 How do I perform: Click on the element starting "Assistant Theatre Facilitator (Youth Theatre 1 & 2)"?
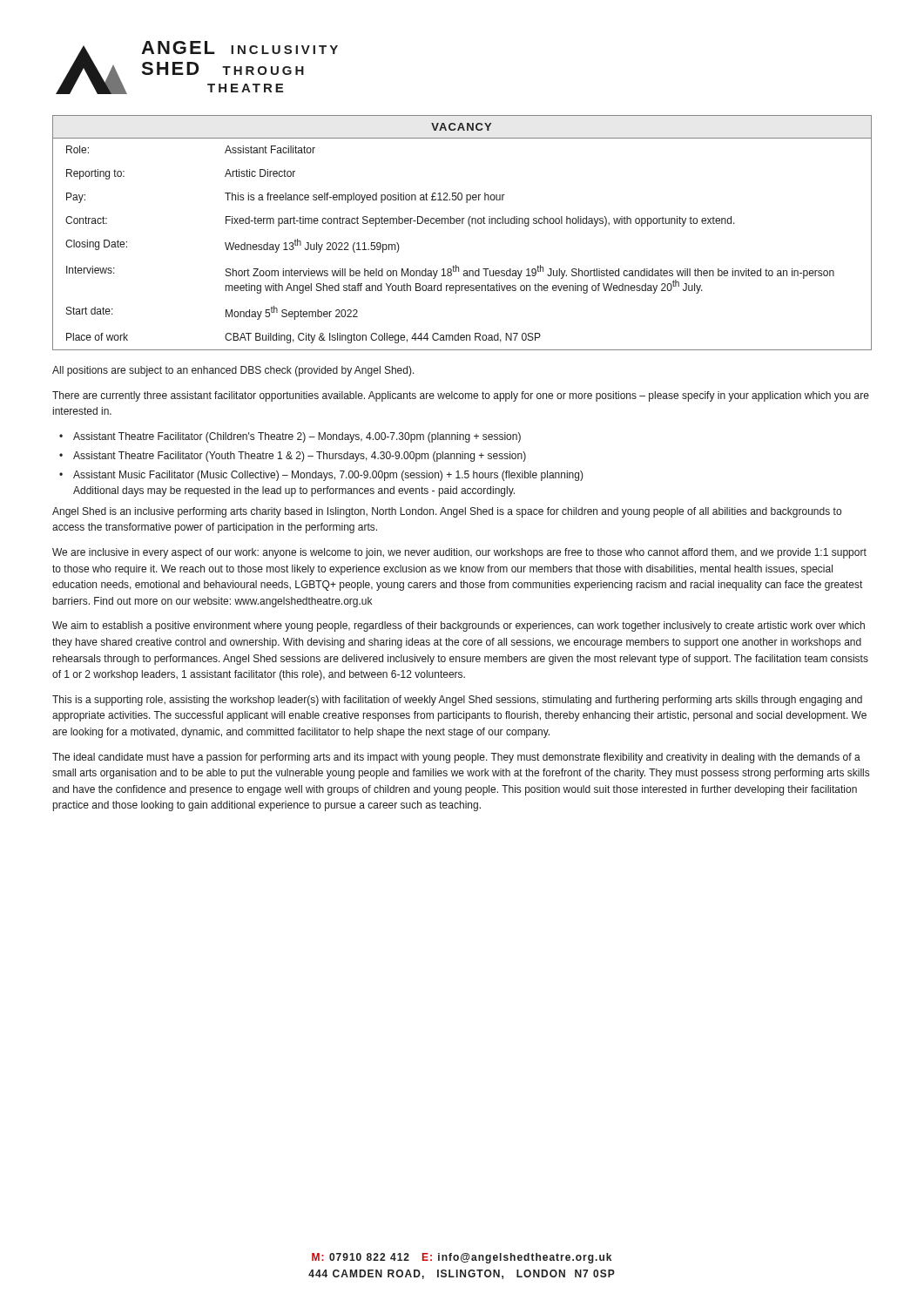(x=300, y=456)
